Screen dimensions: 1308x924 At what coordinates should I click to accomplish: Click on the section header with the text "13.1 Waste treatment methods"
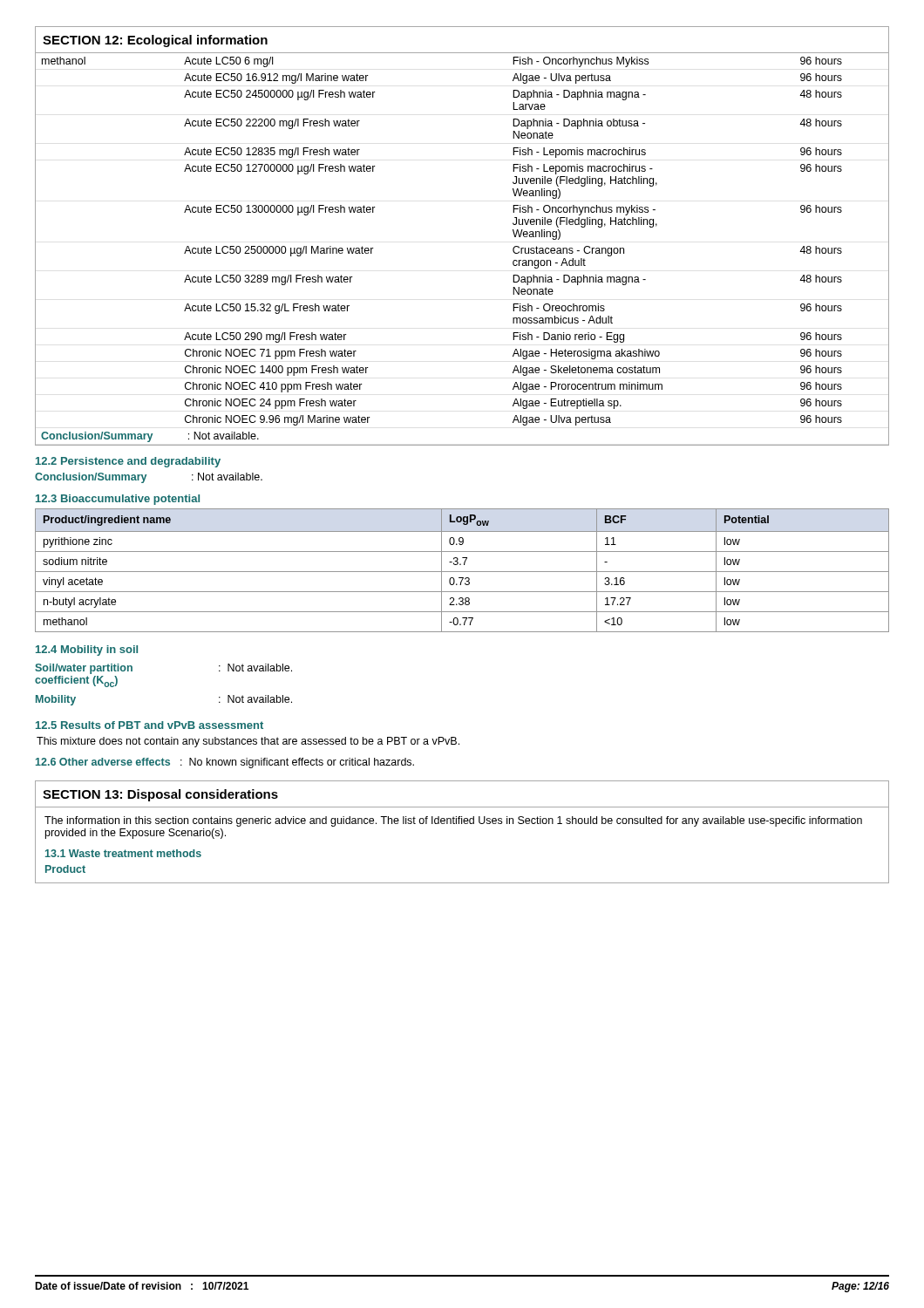click(123, 854)
